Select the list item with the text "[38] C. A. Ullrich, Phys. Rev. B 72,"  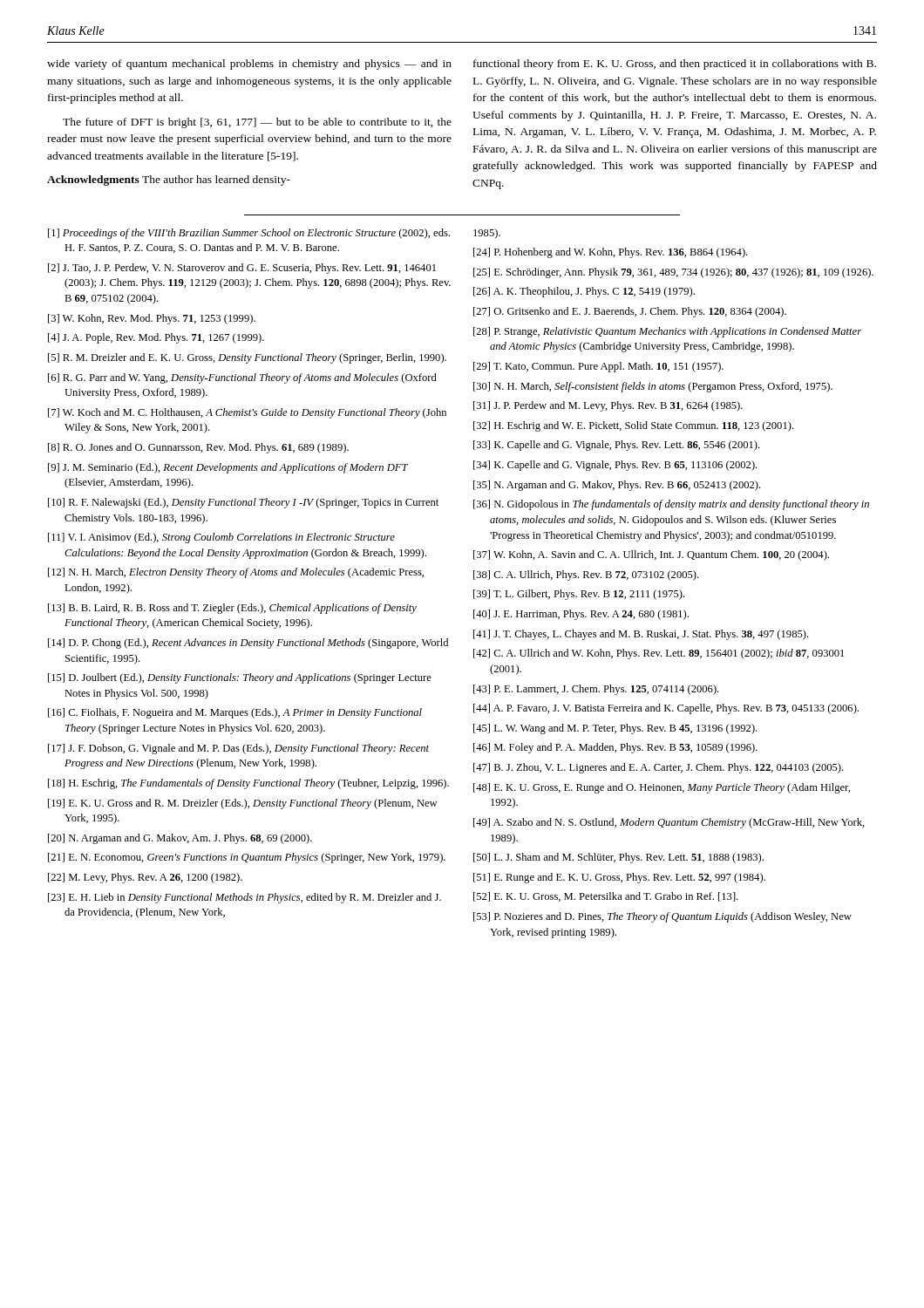[x=586, y=574]
